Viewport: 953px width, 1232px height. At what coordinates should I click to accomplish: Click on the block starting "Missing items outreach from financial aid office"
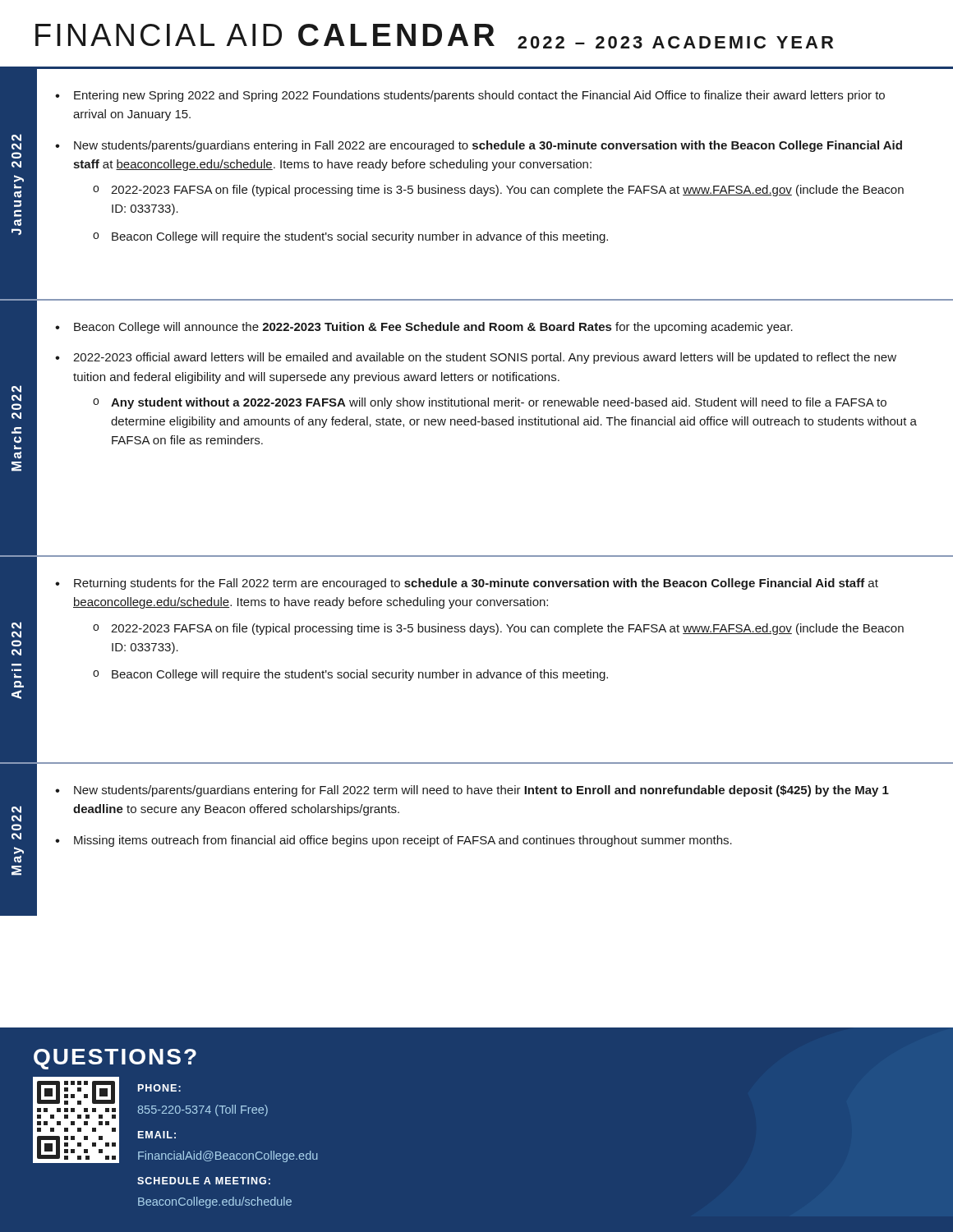click(x=403, y=839)
